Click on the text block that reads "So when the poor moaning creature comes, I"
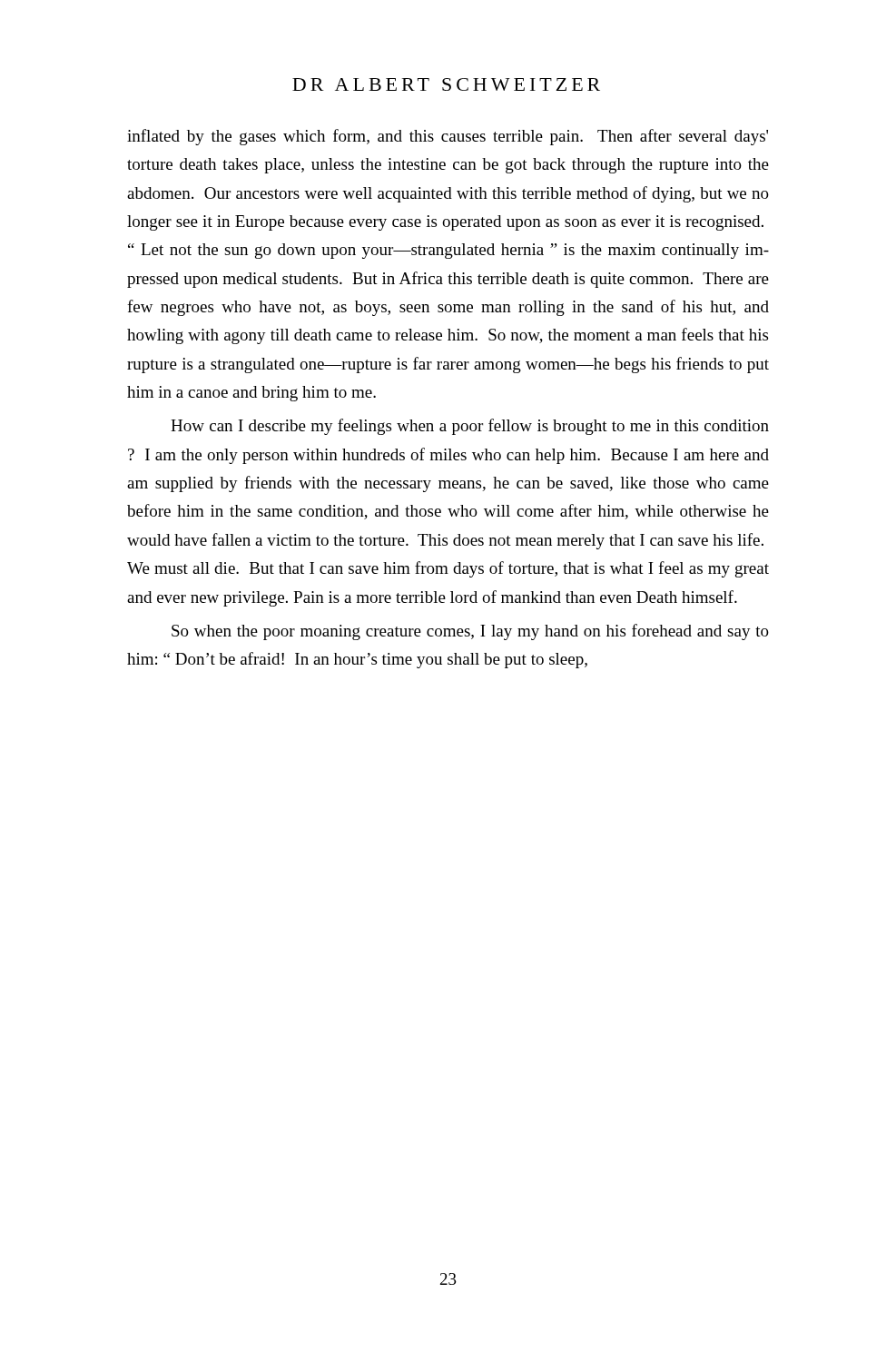Image resolution: width=896 pixels, height=1362 pixels. [448, 645]
